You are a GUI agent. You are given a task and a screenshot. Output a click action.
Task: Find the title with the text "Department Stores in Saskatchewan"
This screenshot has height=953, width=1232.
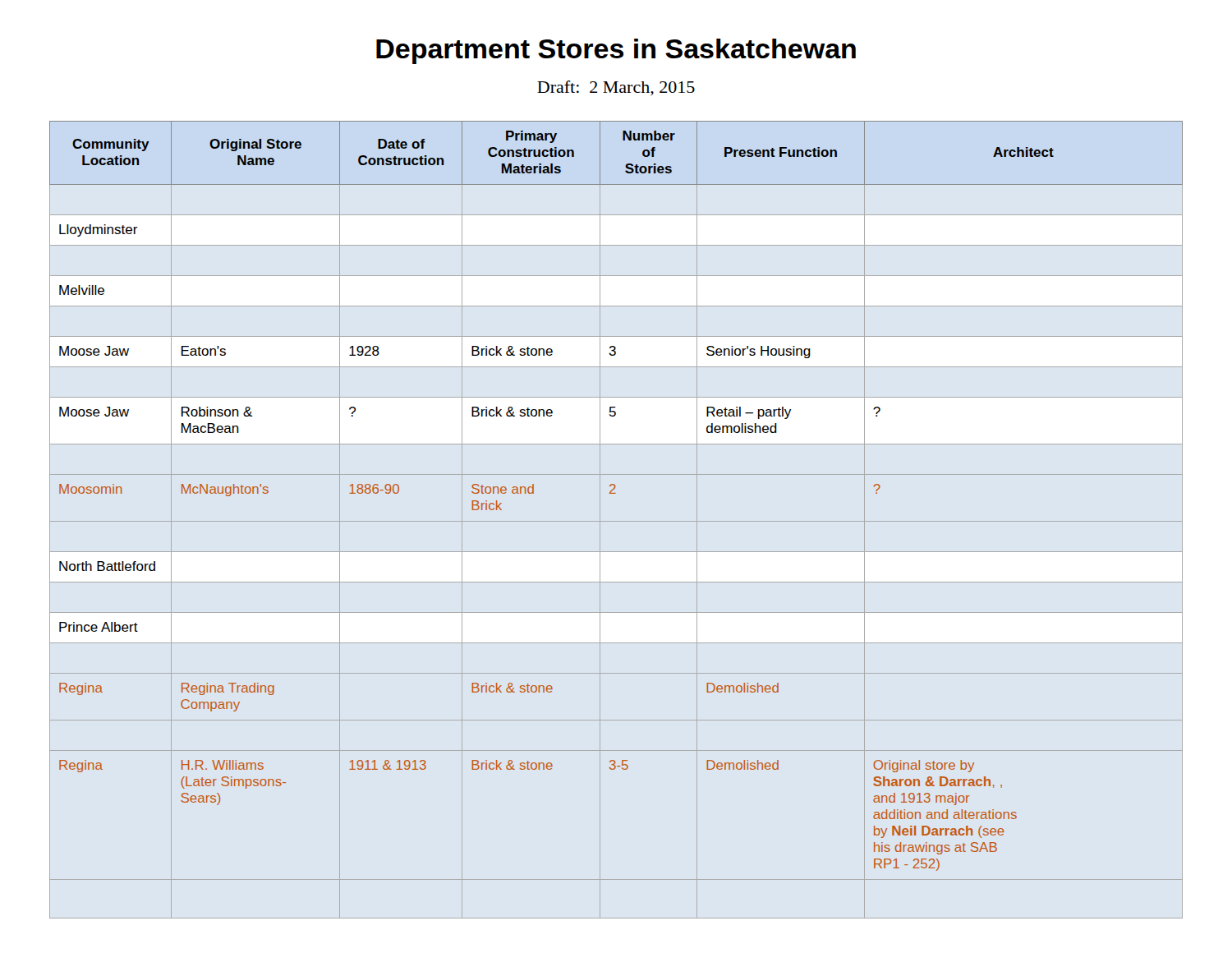point(616,49)
